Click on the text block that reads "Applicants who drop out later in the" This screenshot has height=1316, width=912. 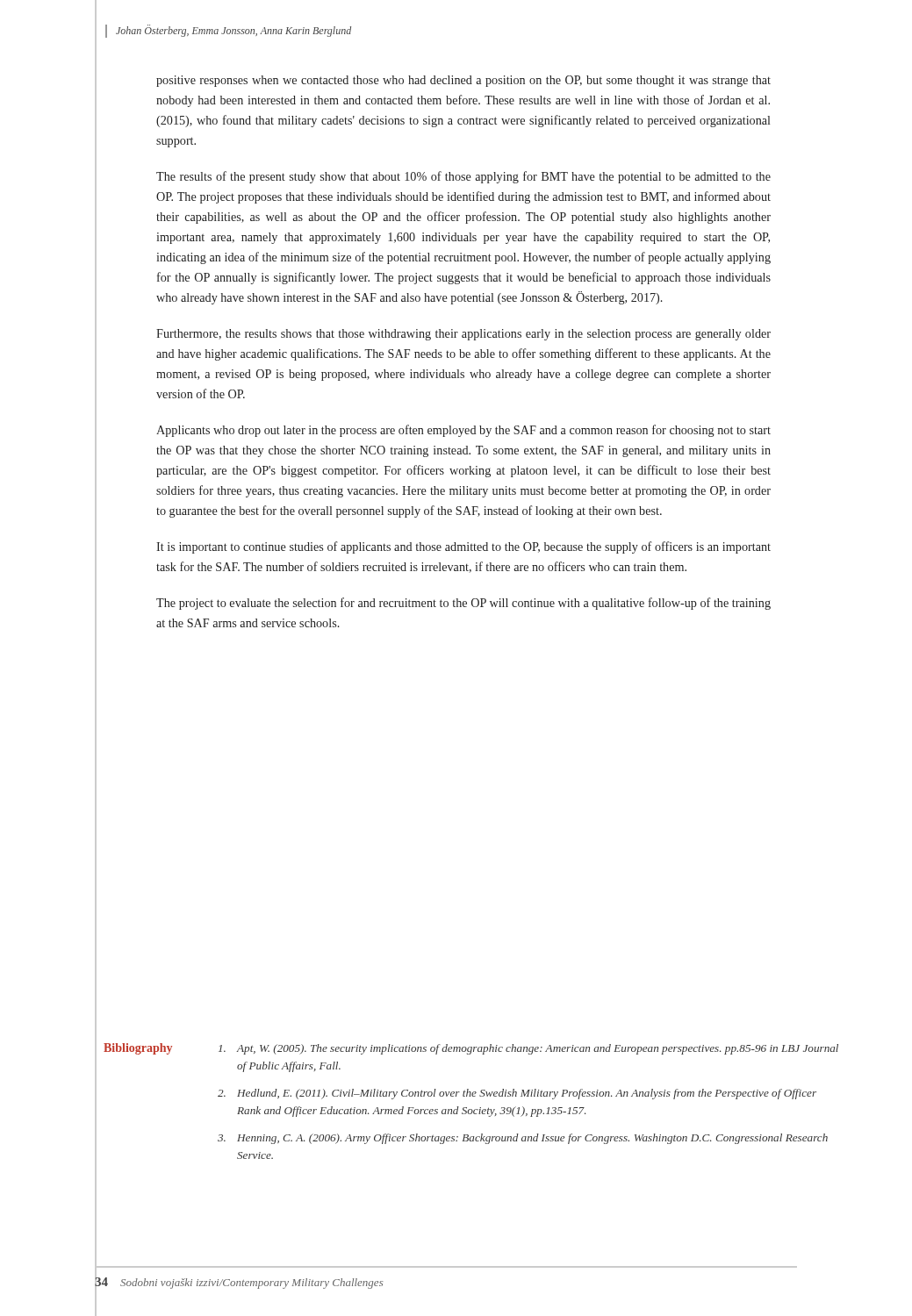click(x=463, y=470)
